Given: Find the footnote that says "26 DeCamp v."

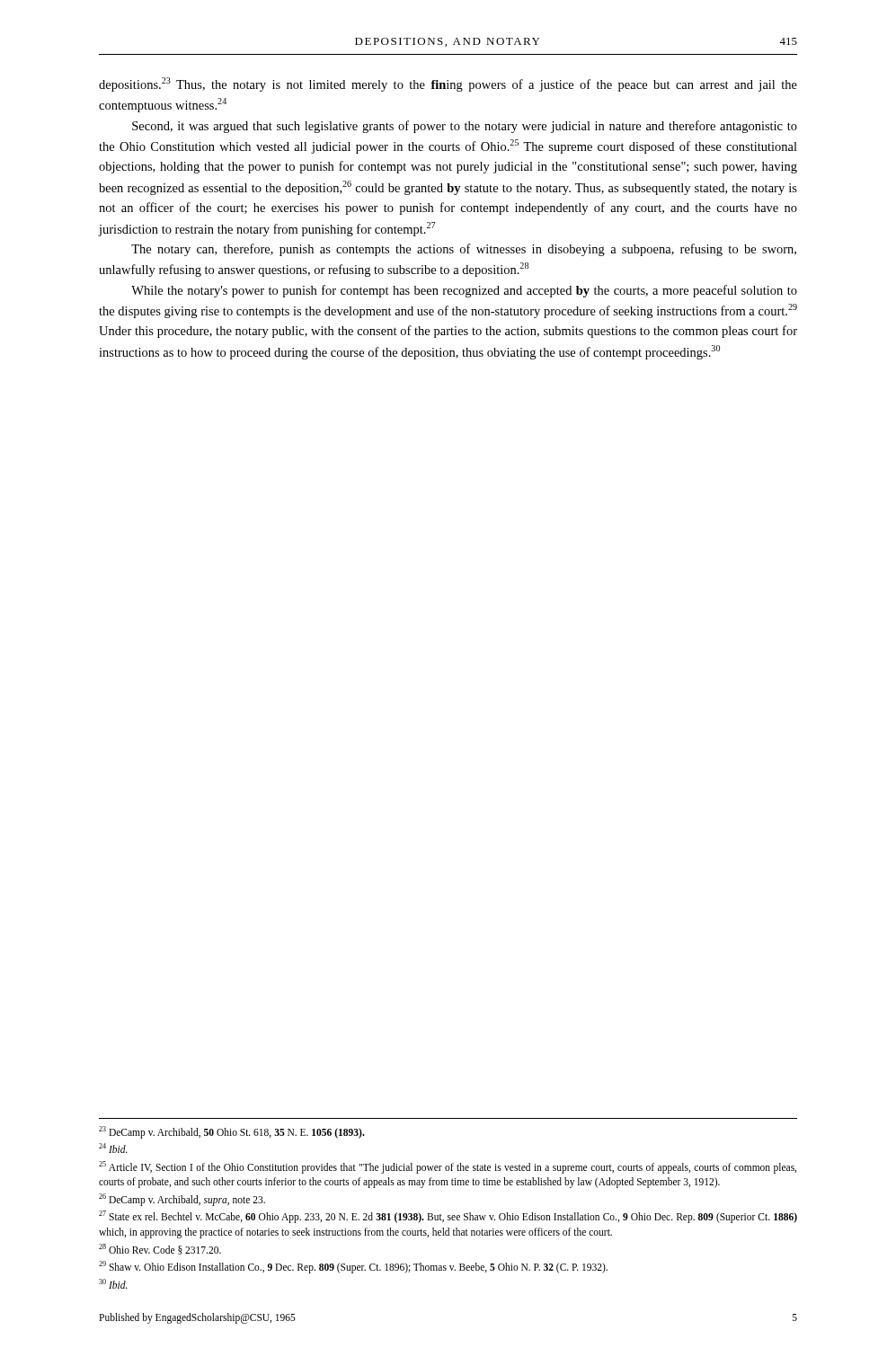Looking at the screenshot, I should pyautogui.click(x=182, y=1200).
